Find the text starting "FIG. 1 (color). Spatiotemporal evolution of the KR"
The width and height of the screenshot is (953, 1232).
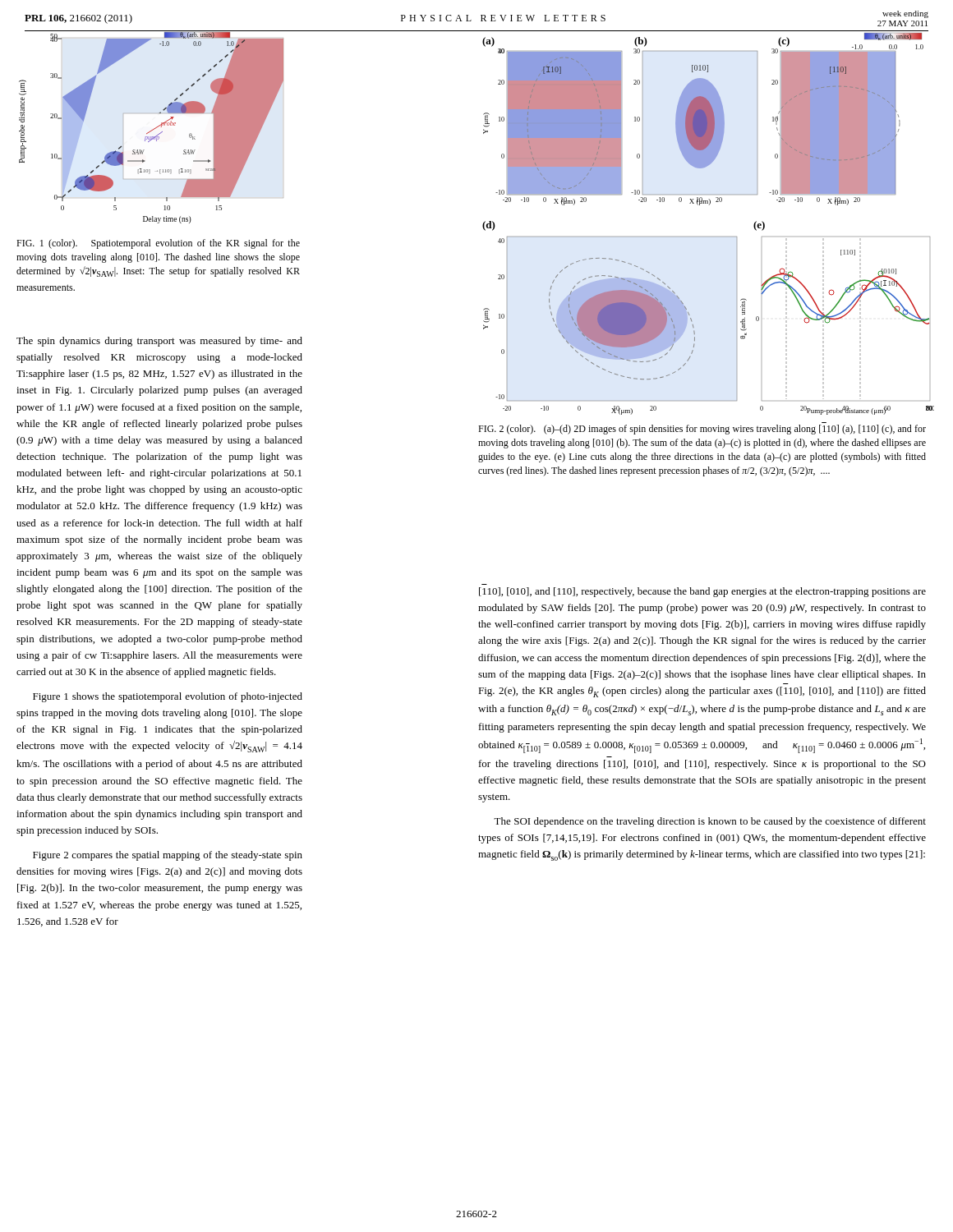[x=158, y=265]
